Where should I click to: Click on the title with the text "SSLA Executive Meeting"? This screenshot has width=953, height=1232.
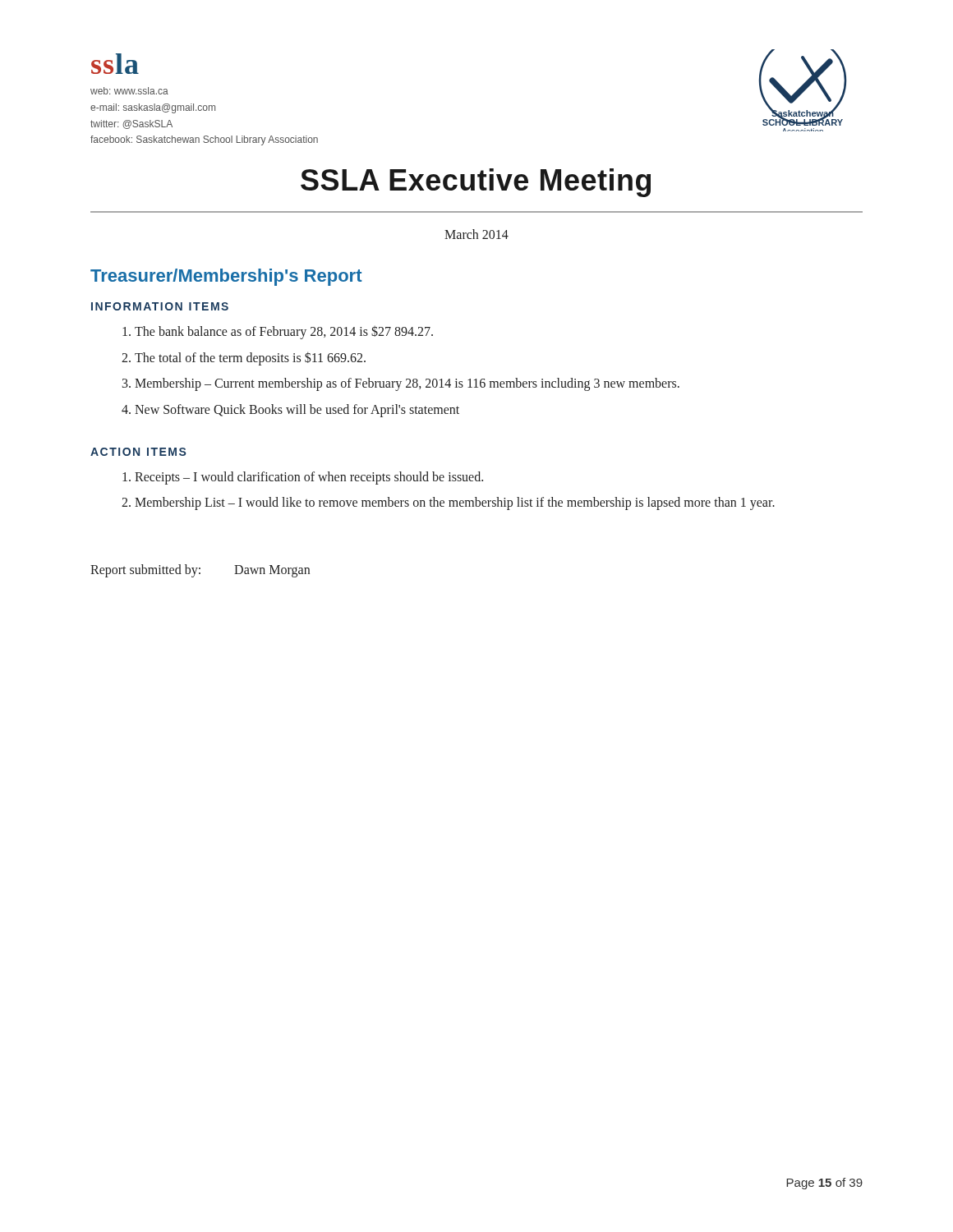[476, 180]
